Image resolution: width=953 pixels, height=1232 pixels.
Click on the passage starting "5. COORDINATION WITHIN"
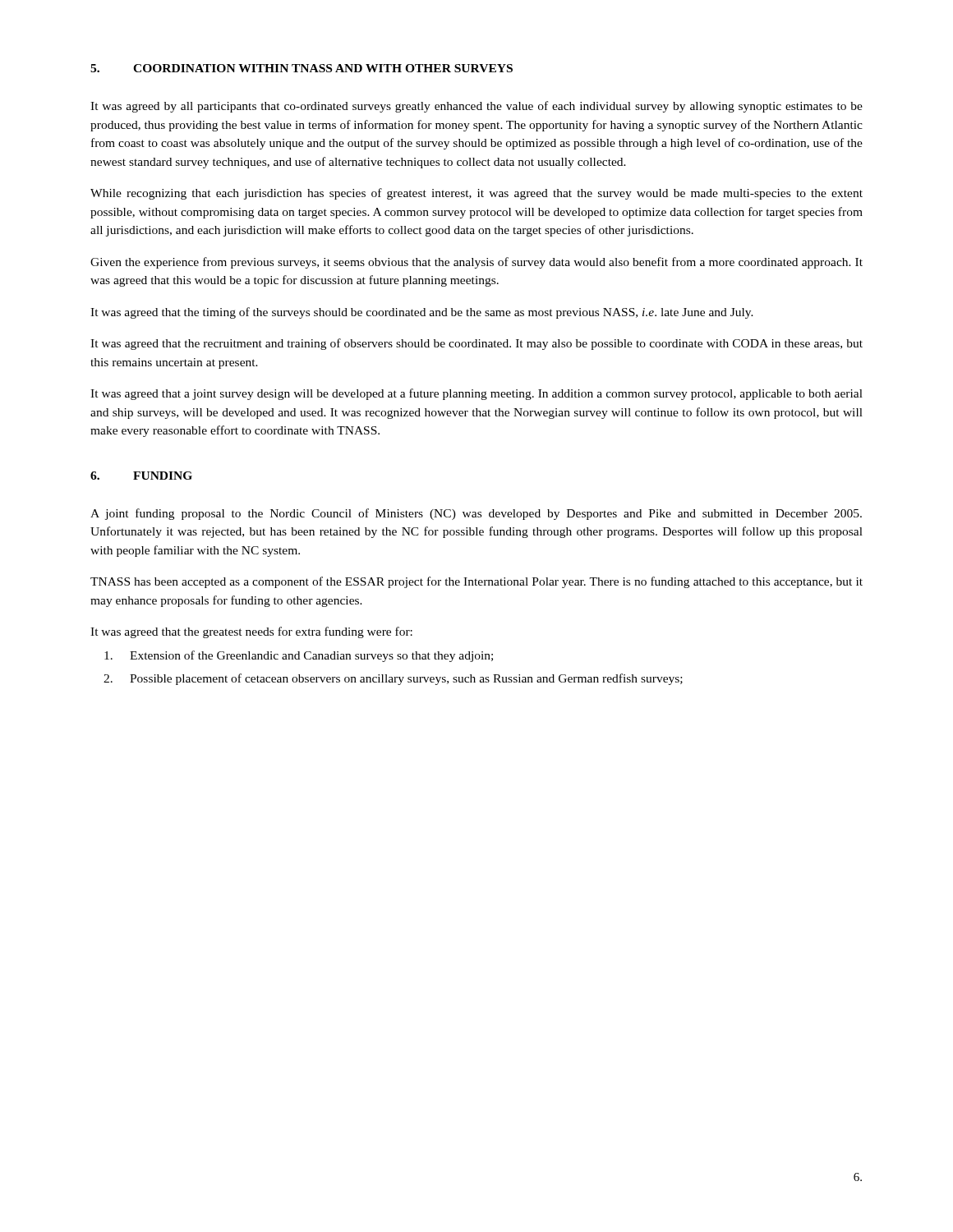tap(302, 68)
